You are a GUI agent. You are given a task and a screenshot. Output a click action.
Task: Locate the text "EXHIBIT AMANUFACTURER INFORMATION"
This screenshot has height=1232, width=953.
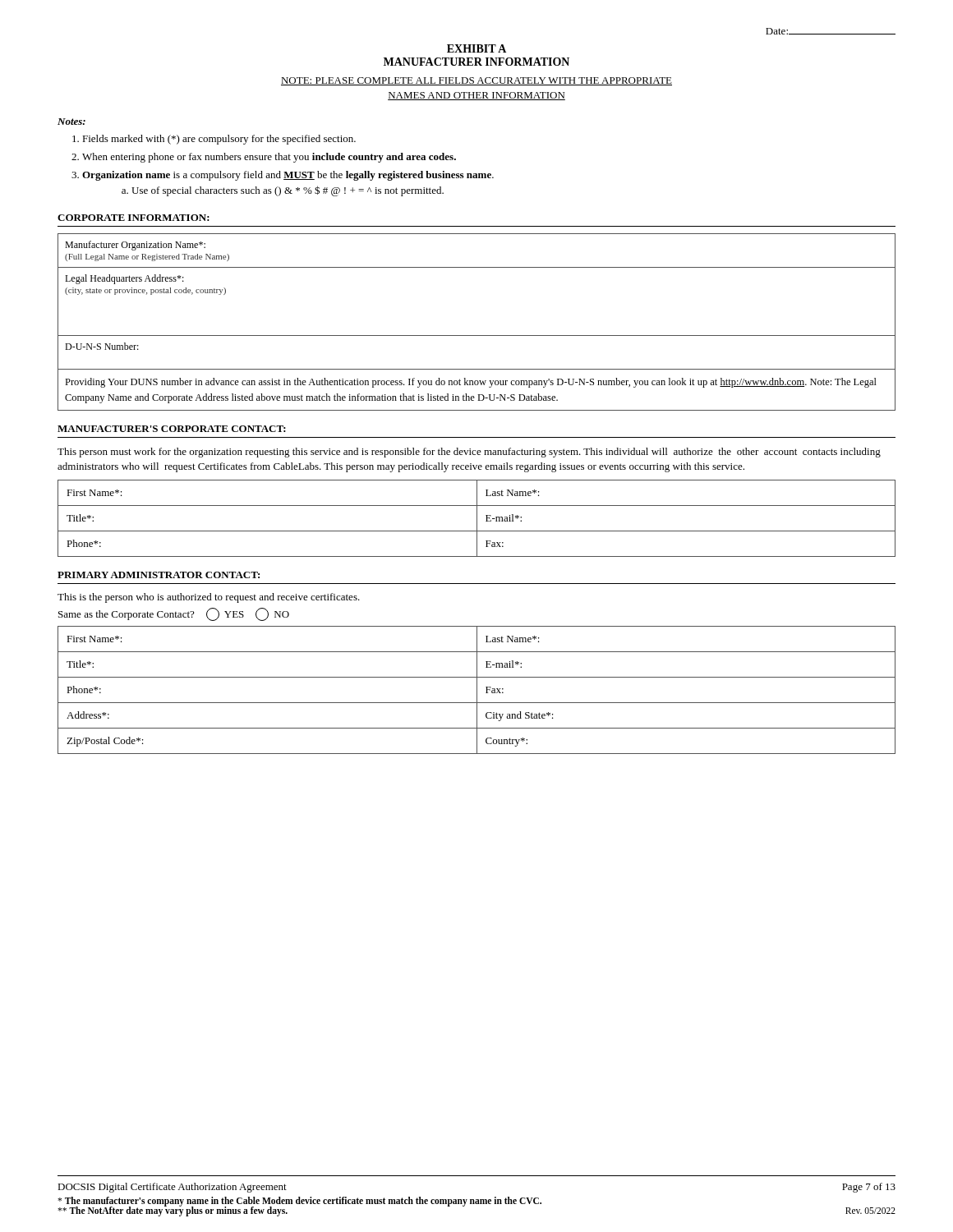coord(476,55)
